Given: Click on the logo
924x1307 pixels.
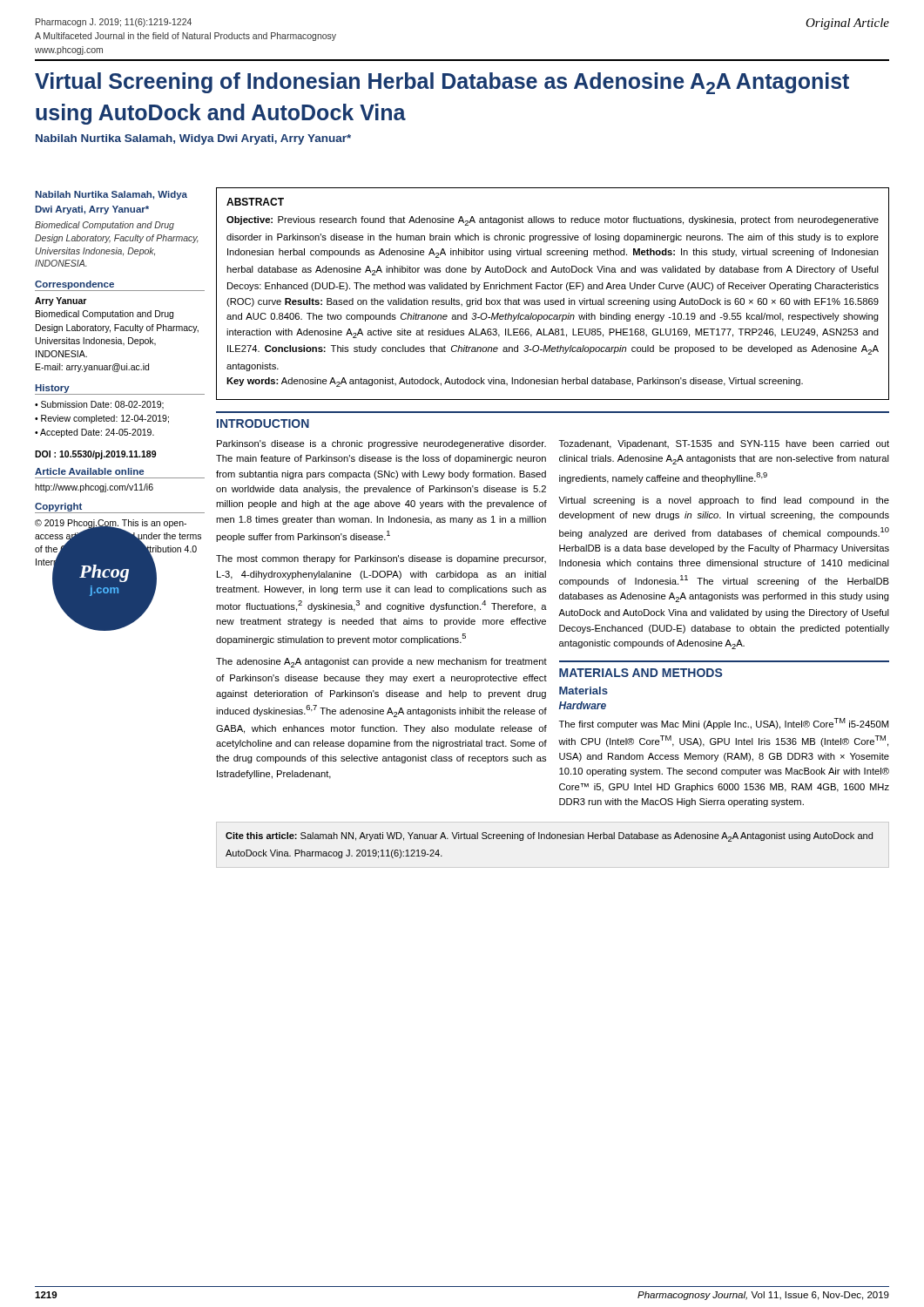Looking at the screenshot, I should [x=105, y=578].
